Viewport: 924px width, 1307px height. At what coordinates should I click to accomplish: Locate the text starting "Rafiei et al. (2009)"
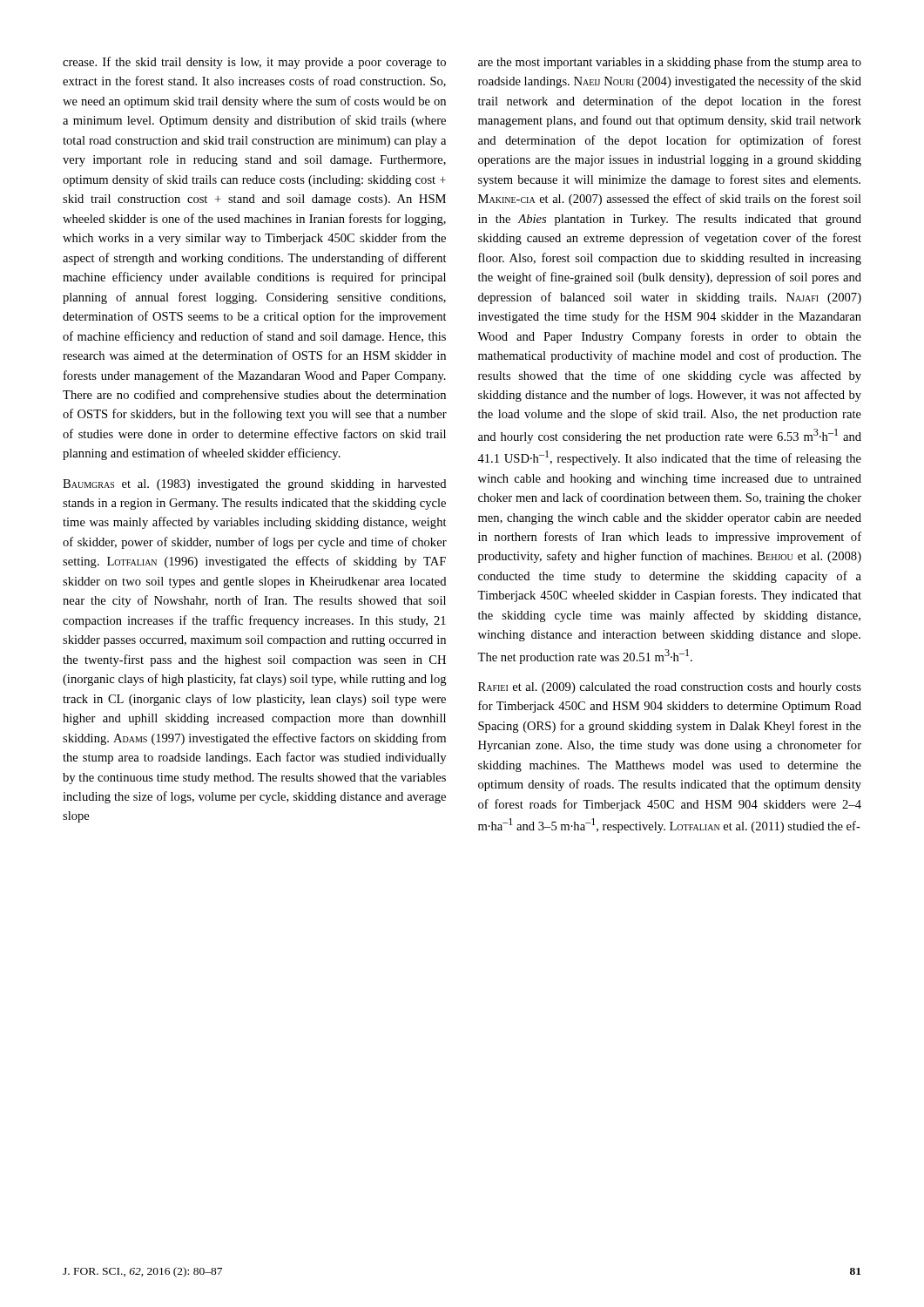[669, 756]
